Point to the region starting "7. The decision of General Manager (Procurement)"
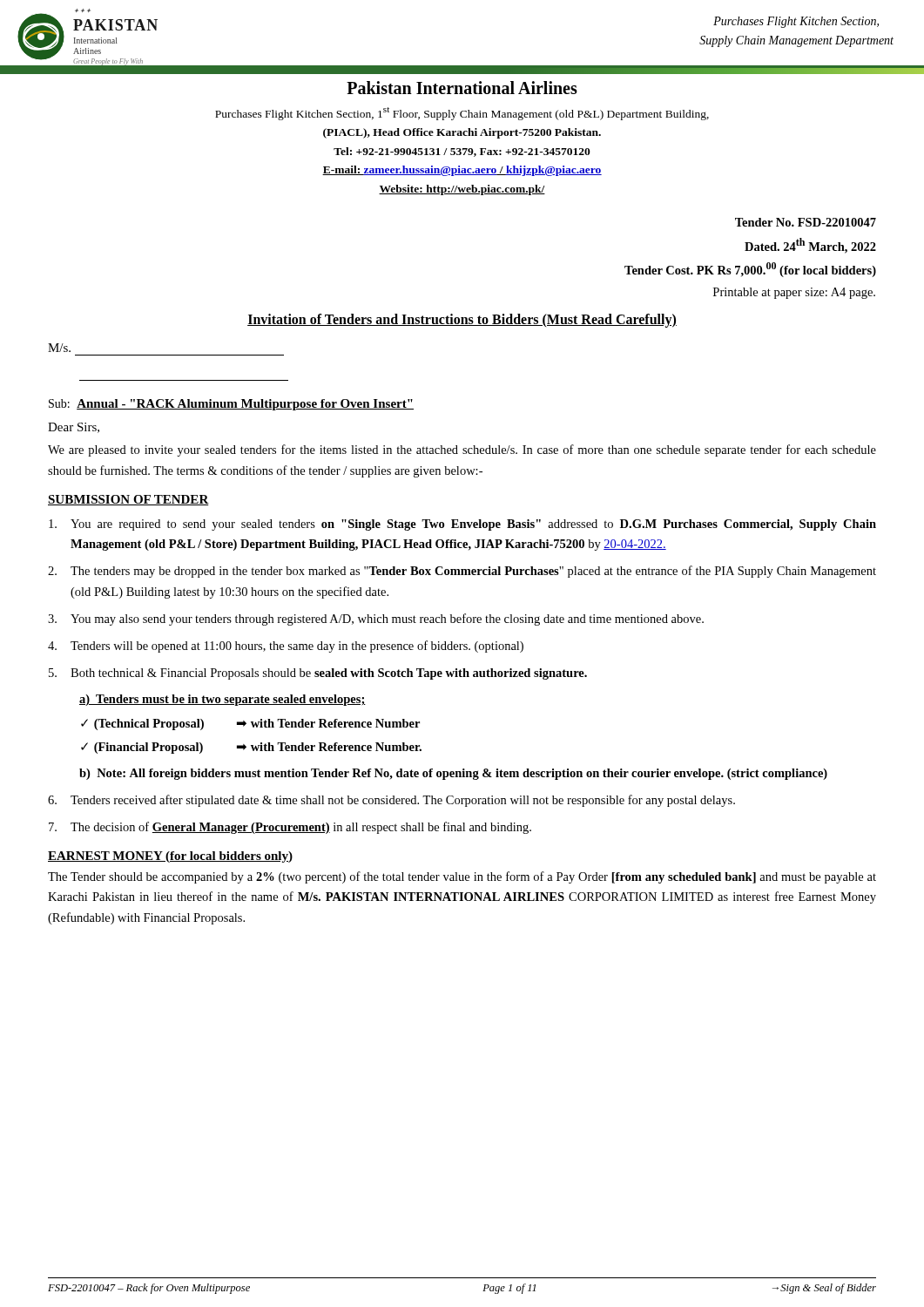The image size is (924, 1307). pyautogui.click(x=290, y=827)
